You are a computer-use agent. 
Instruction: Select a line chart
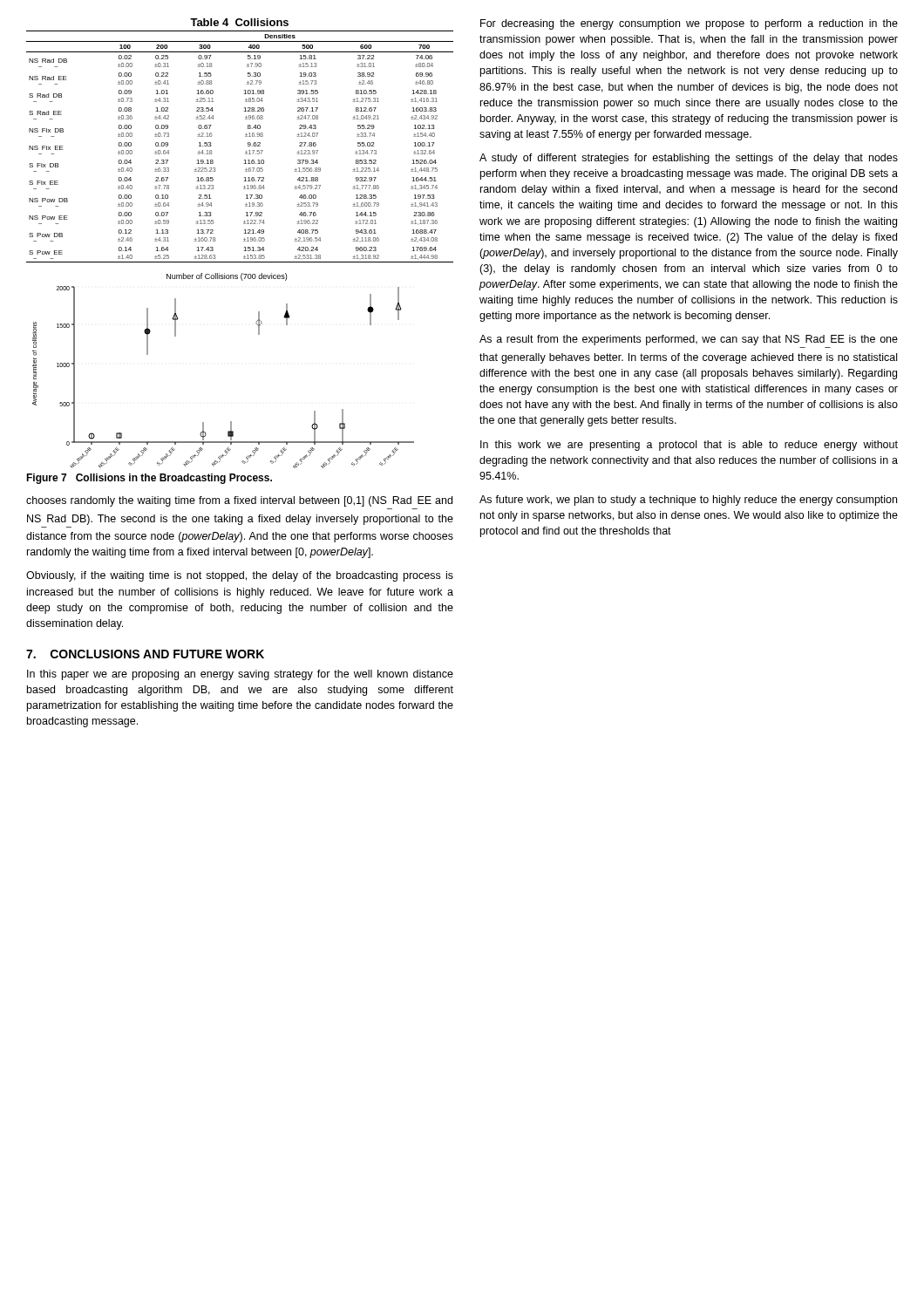tap(240, 368)
